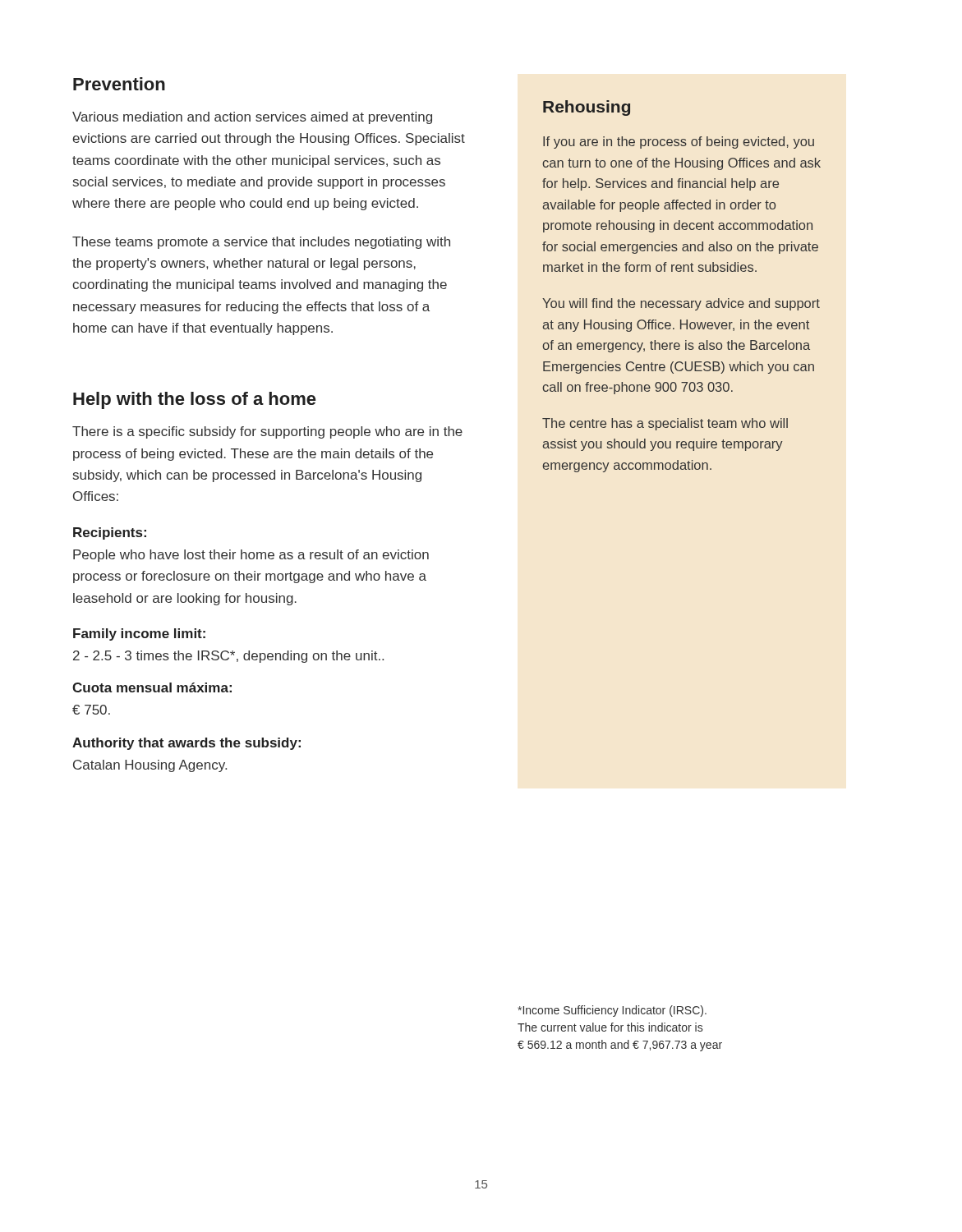Click on the passage starting "Catalan Housing Agency."
This screenshot has height=1232, width=962.
tap(150, 766)
